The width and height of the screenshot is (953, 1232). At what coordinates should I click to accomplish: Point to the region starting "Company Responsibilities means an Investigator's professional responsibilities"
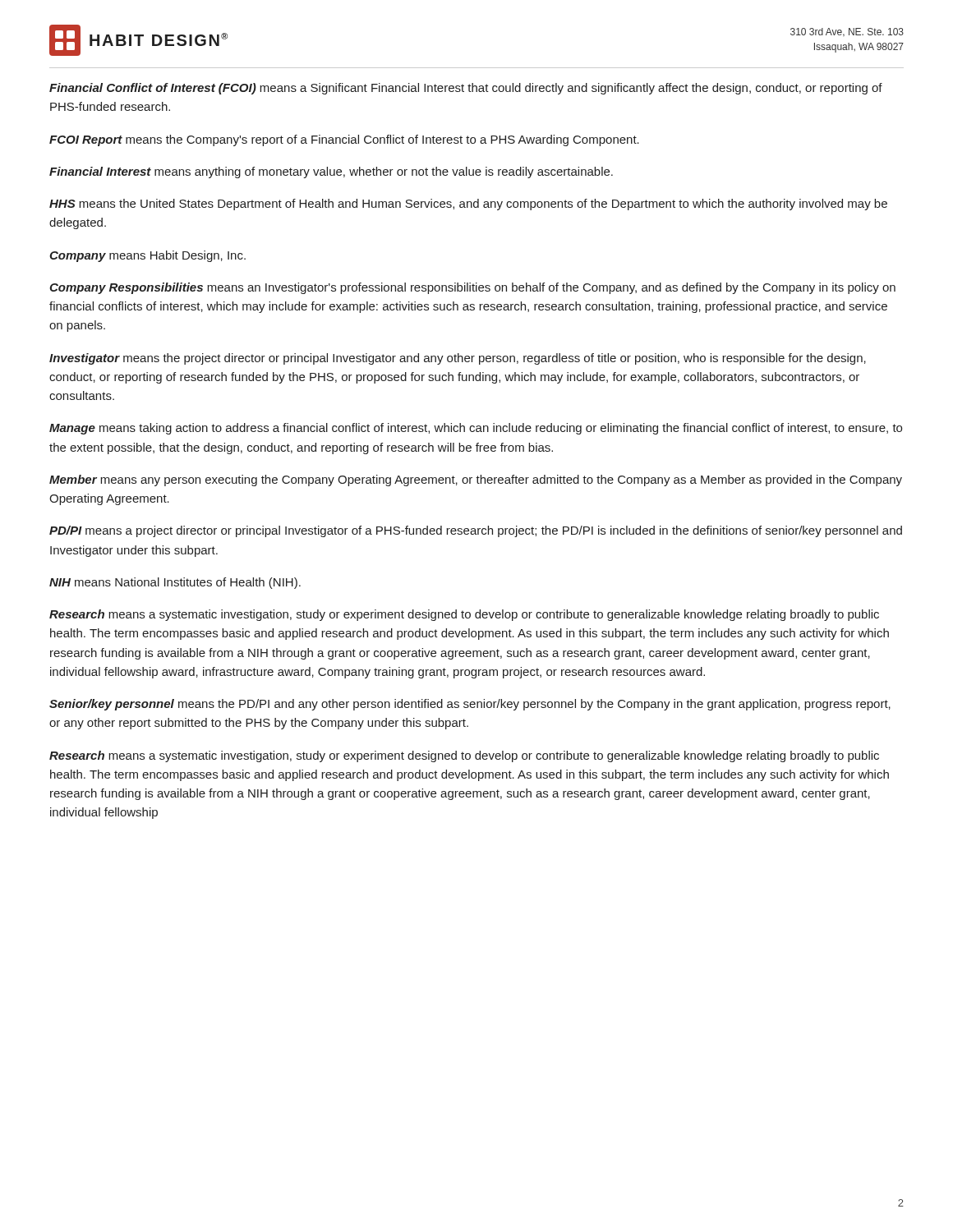coord(473,306)
